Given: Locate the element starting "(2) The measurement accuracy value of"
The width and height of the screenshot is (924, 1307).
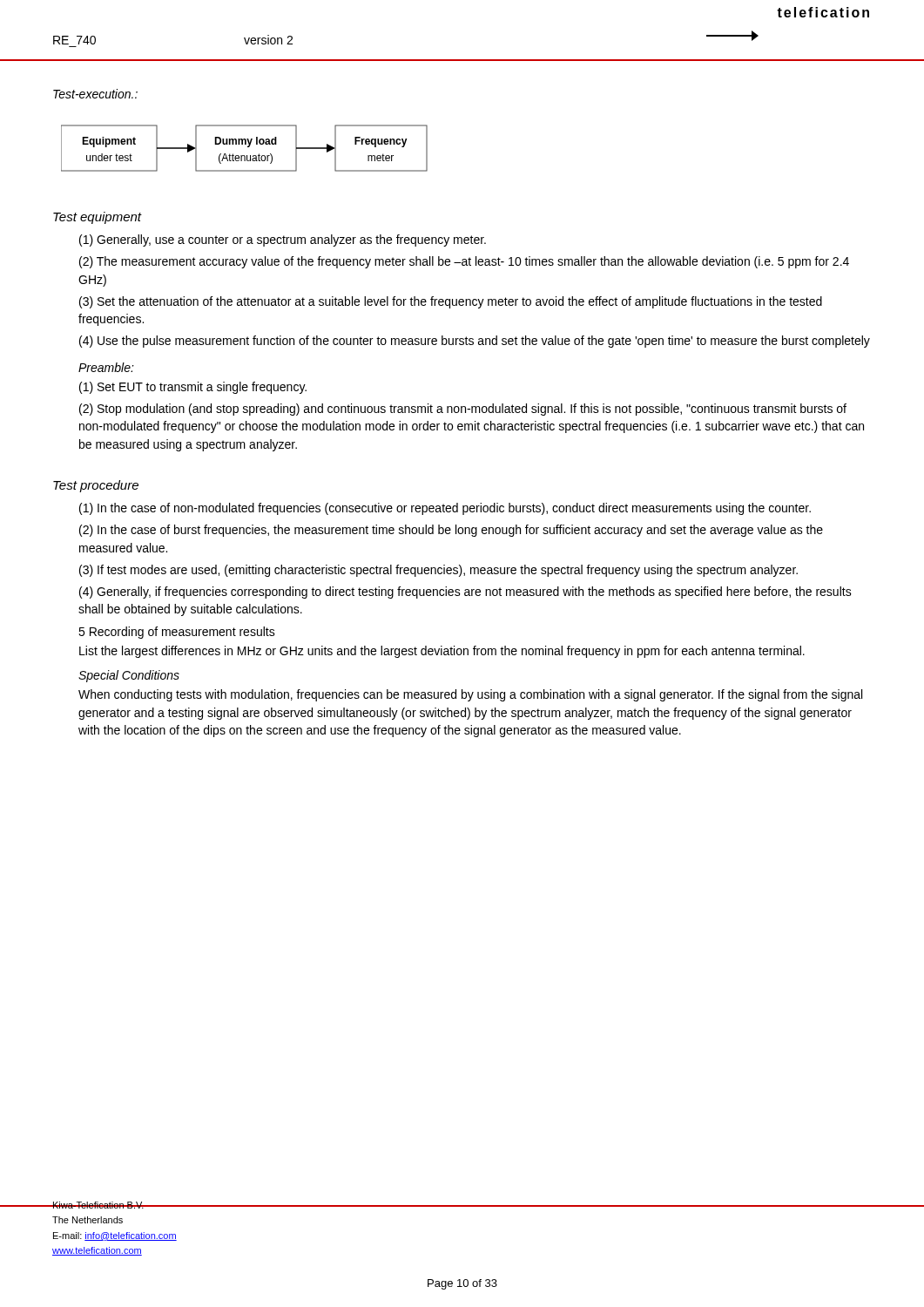Looking at the screenshot, I should (x=464, y=271).
